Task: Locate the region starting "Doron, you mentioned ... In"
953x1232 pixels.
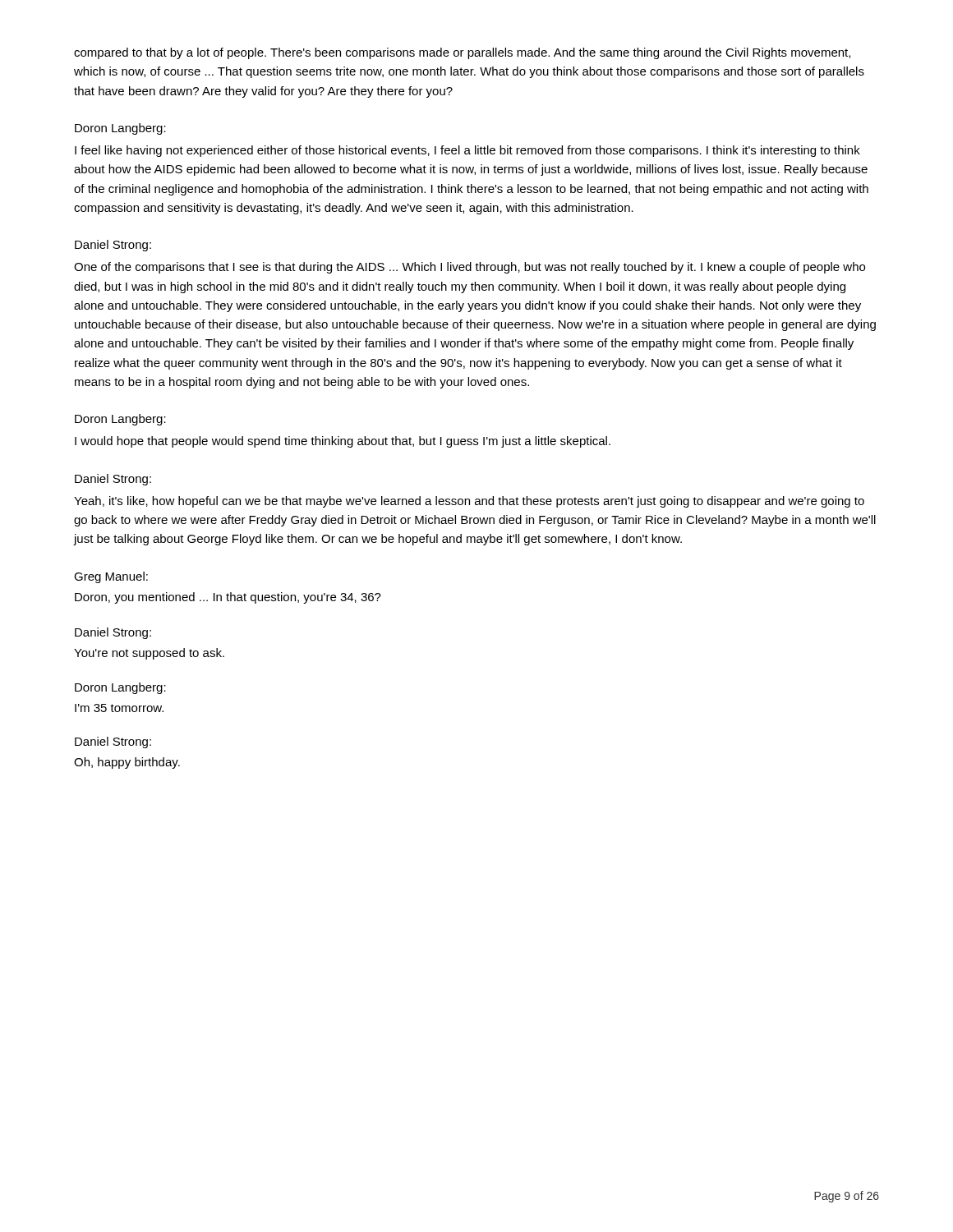Action: tap(228, 596)
